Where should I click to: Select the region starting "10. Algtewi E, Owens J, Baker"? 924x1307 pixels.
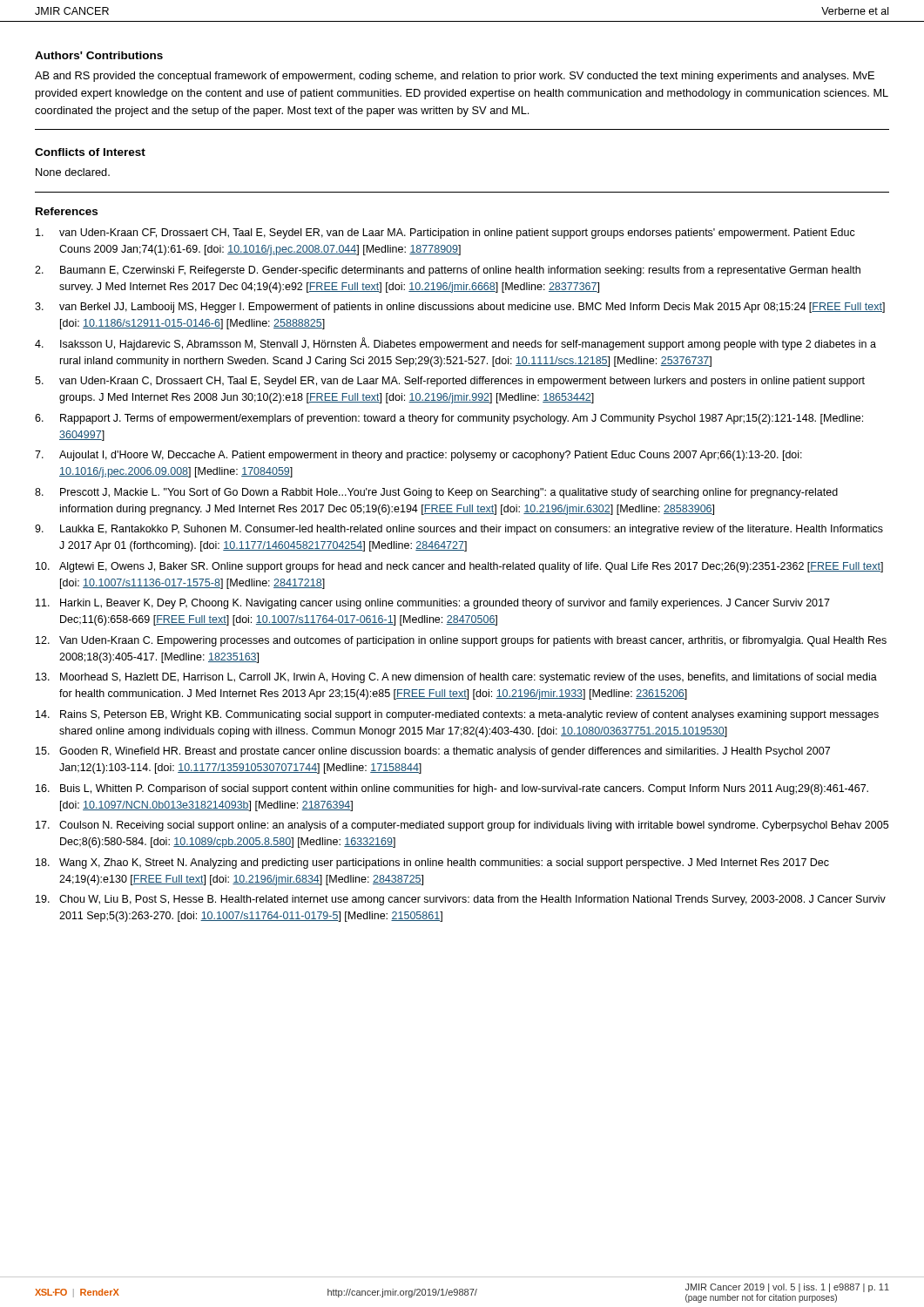point(462,575)
